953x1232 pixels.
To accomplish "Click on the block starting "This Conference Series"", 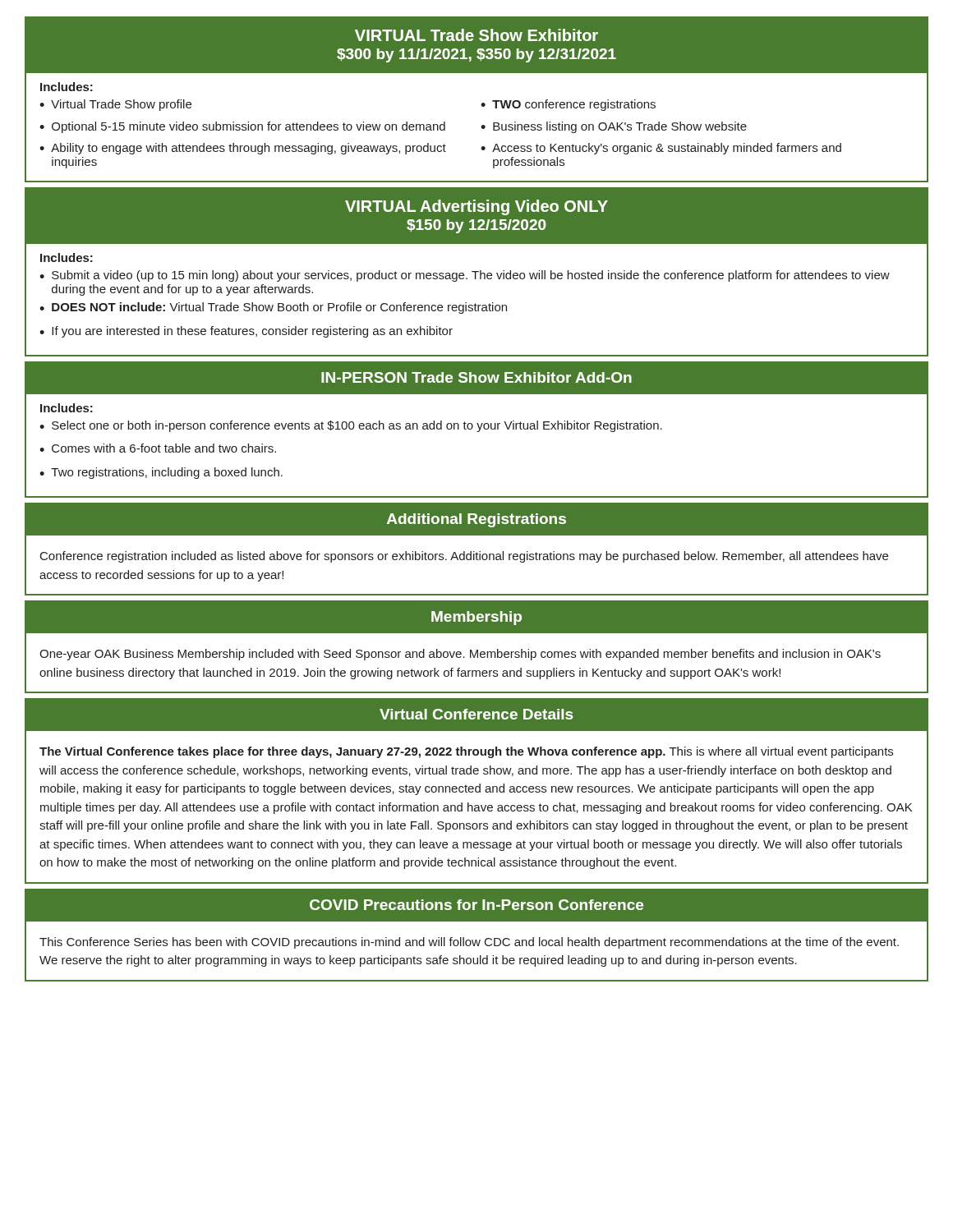I will (470, 951).
